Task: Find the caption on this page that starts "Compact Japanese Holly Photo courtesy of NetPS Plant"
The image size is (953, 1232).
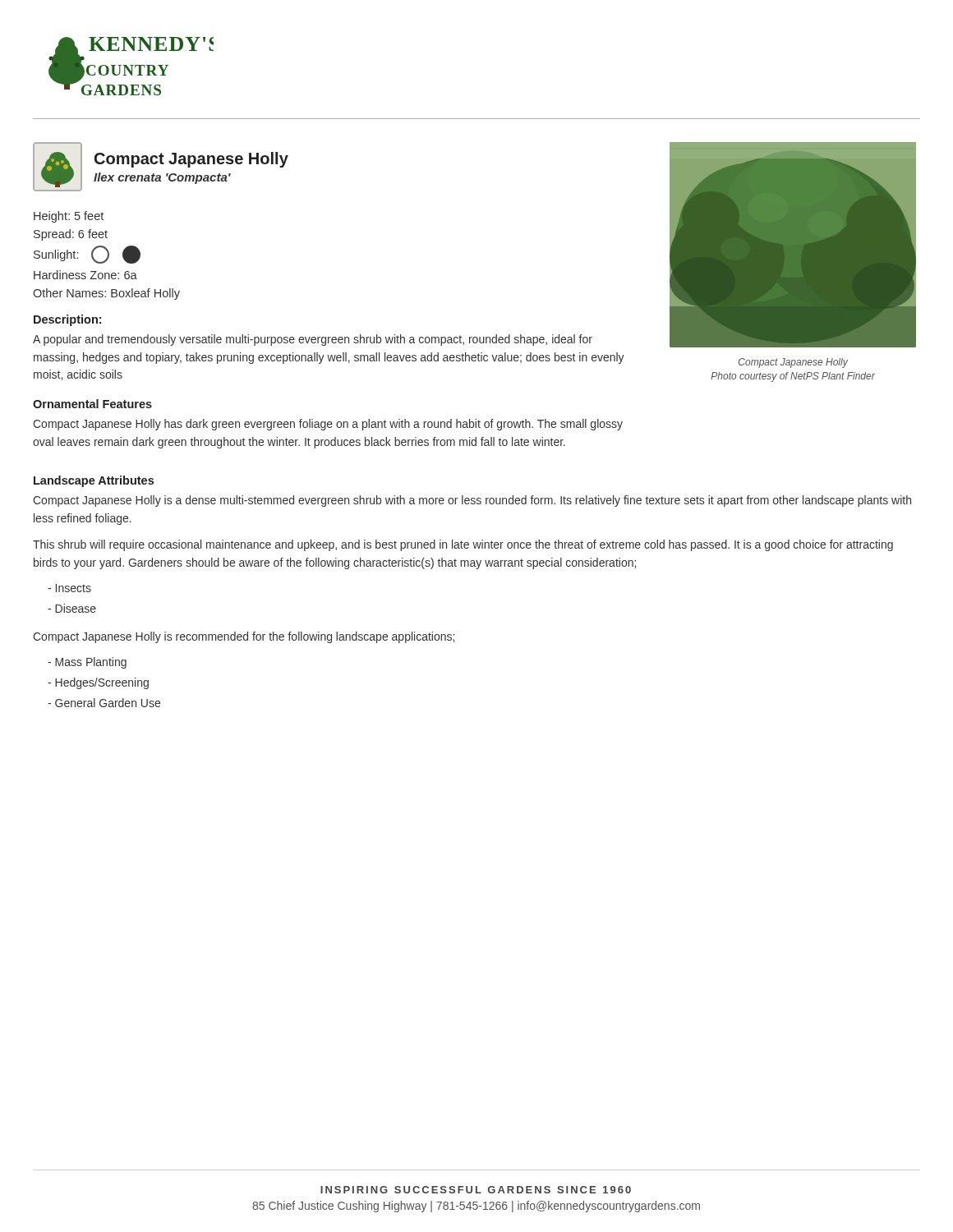Action: pyautogui.click(x=793, y=369)
